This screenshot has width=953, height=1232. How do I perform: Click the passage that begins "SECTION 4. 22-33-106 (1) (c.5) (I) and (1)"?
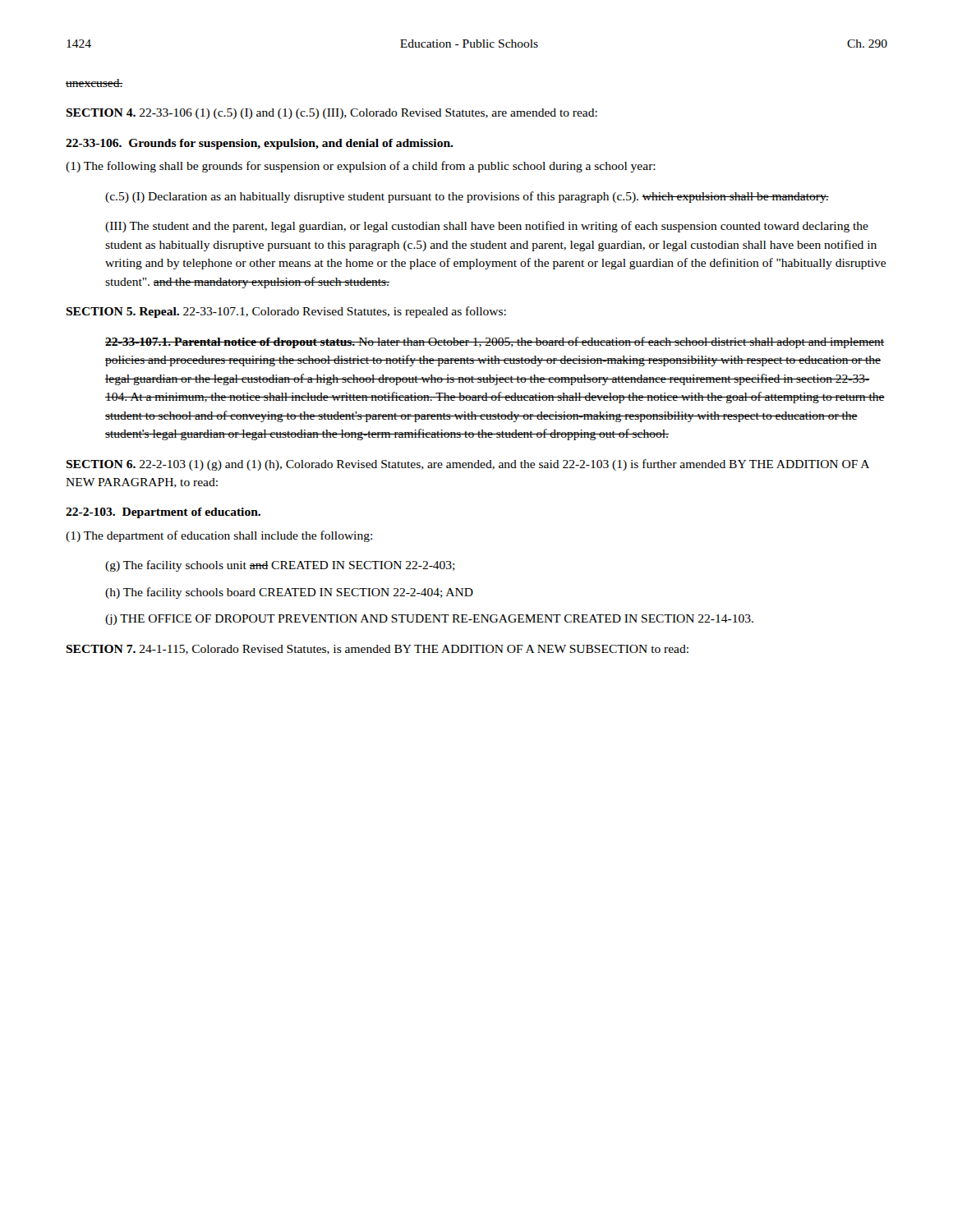pyautogui.click(x=332, y=112)
